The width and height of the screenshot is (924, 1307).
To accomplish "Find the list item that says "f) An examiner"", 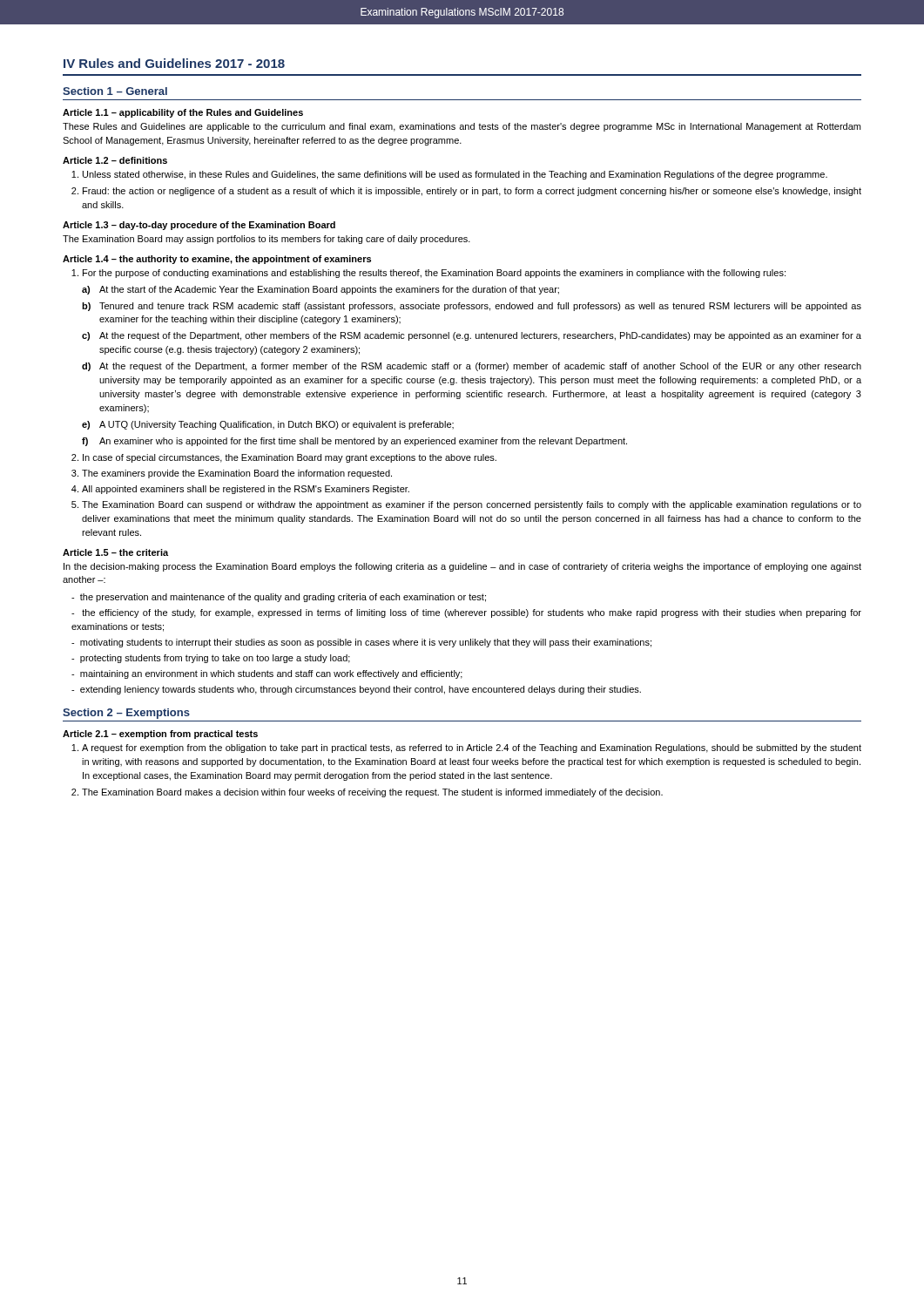I will [x=472, y=442].
